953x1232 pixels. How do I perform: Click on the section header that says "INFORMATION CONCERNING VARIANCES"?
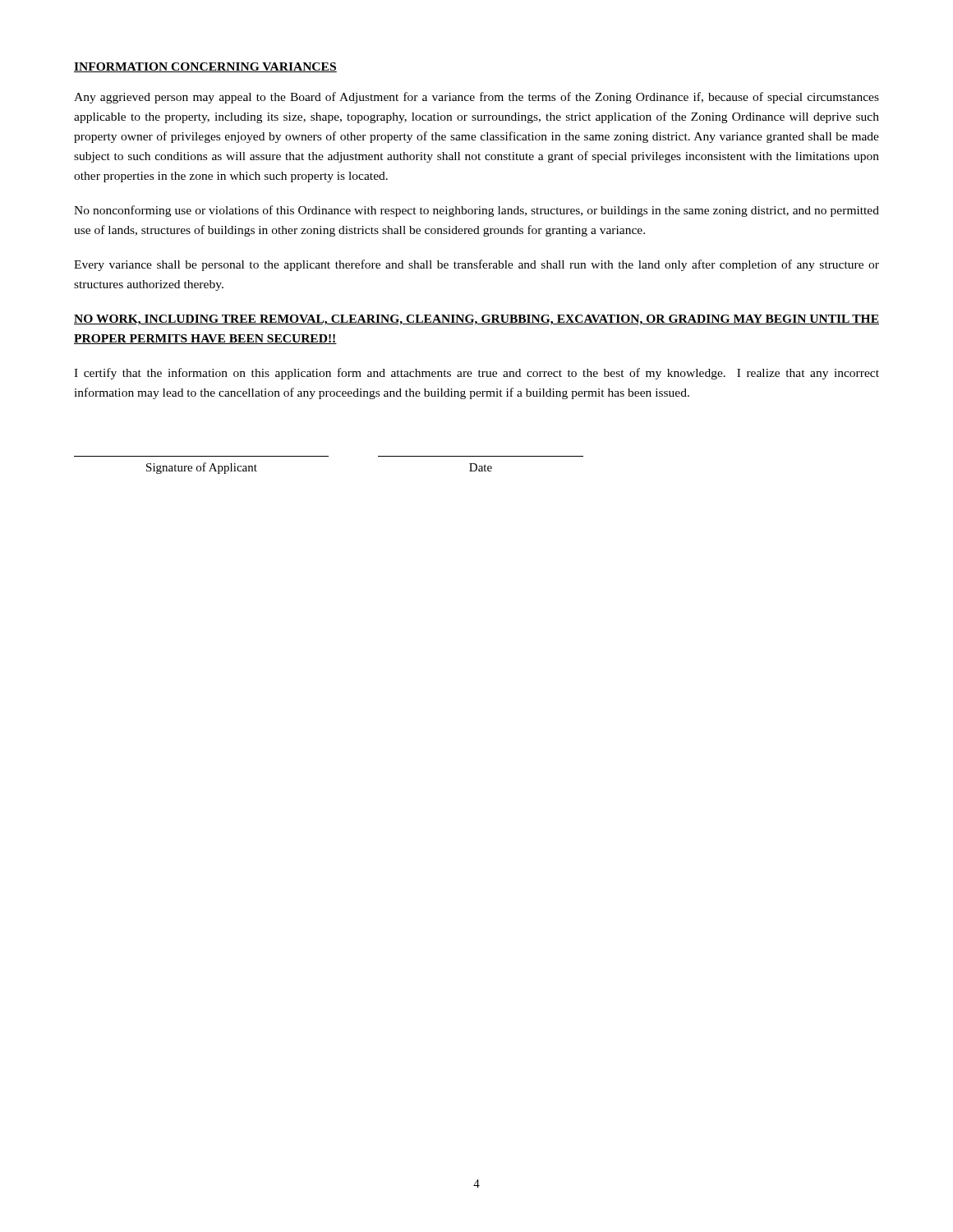click(x=205, y=66)
